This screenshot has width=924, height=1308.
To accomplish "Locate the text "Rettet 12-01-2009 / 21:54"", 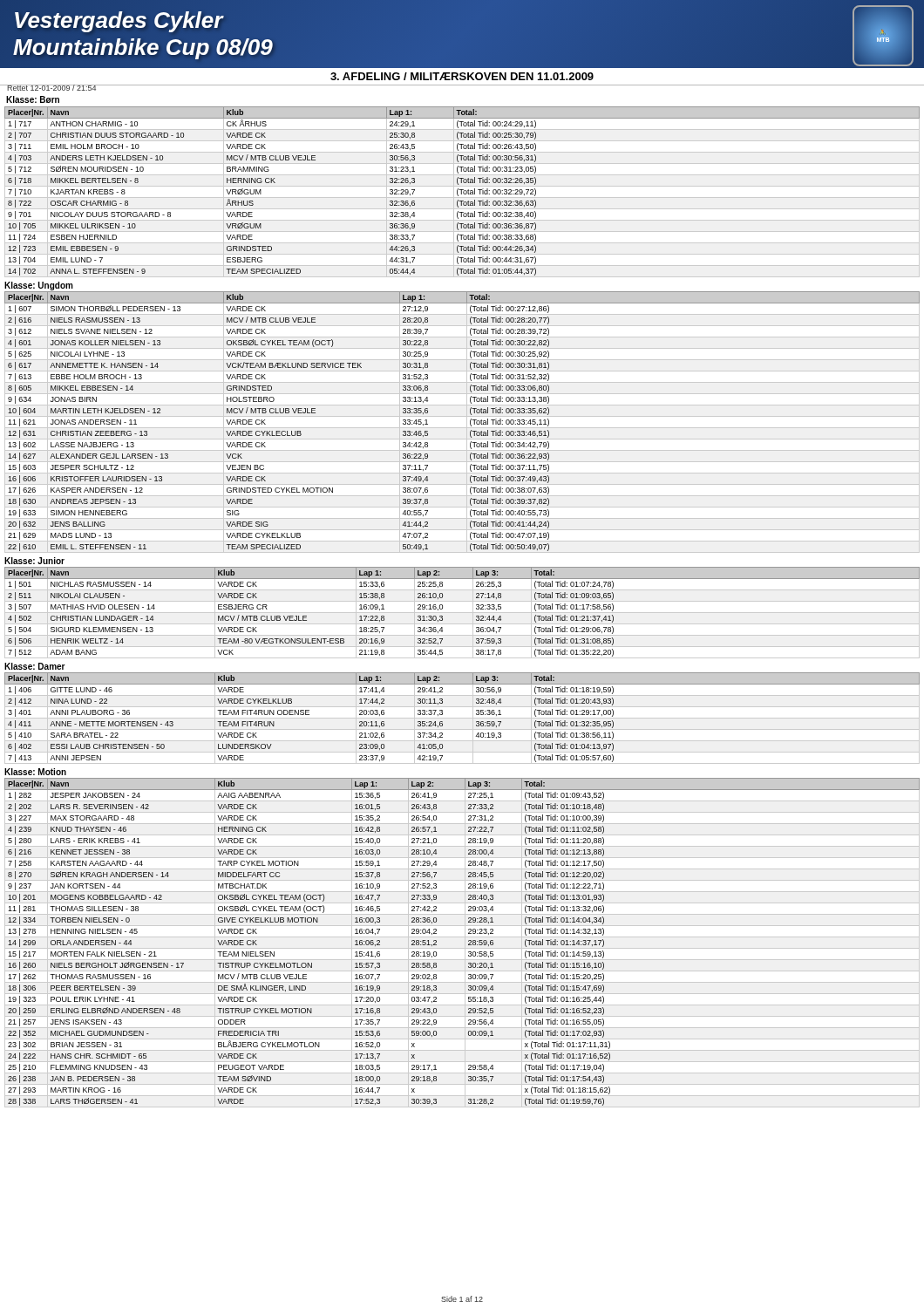I will [x=52, y=88].
